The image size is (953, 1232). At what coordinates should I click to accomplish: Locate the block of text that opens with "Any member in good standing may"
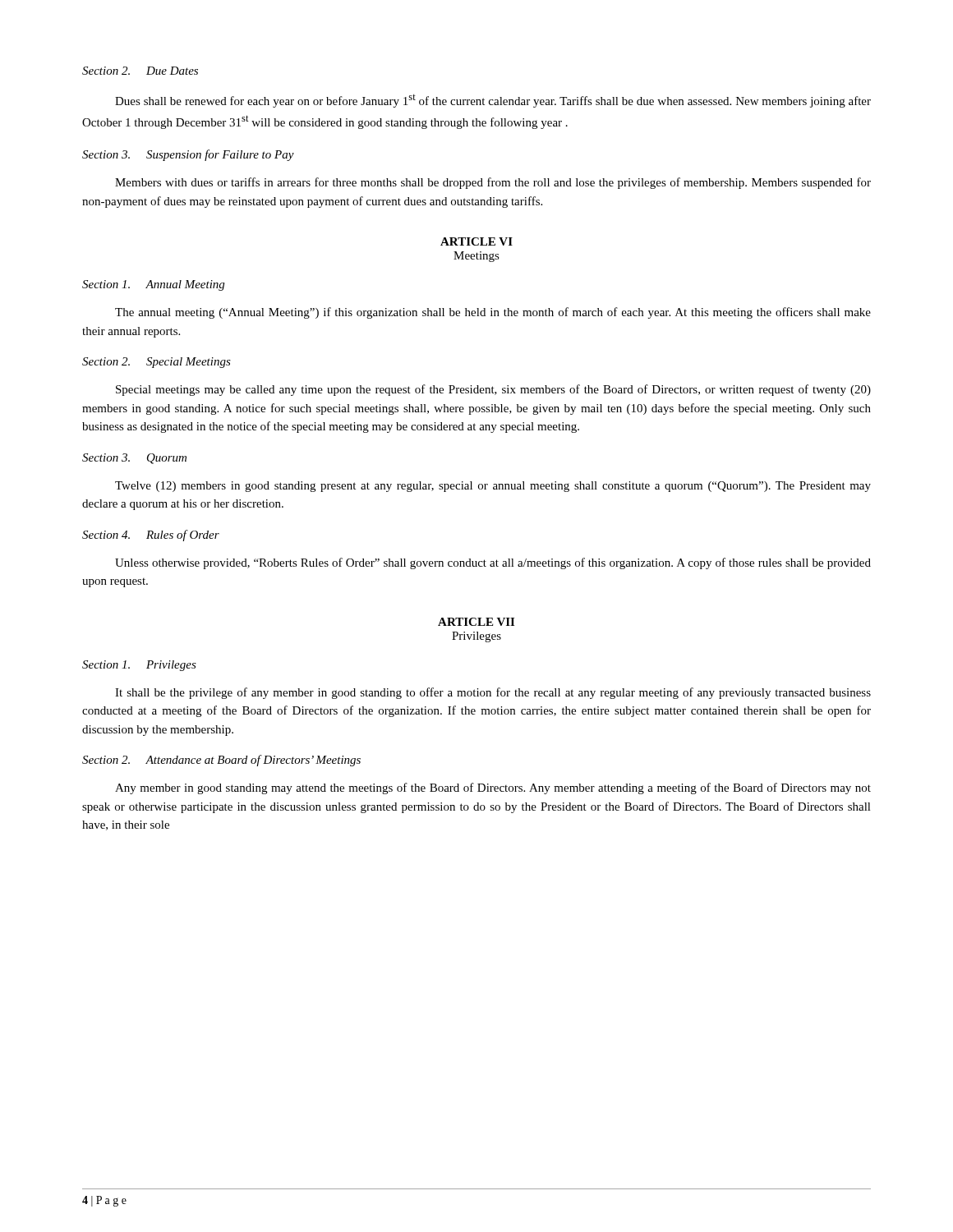[476, 806]
